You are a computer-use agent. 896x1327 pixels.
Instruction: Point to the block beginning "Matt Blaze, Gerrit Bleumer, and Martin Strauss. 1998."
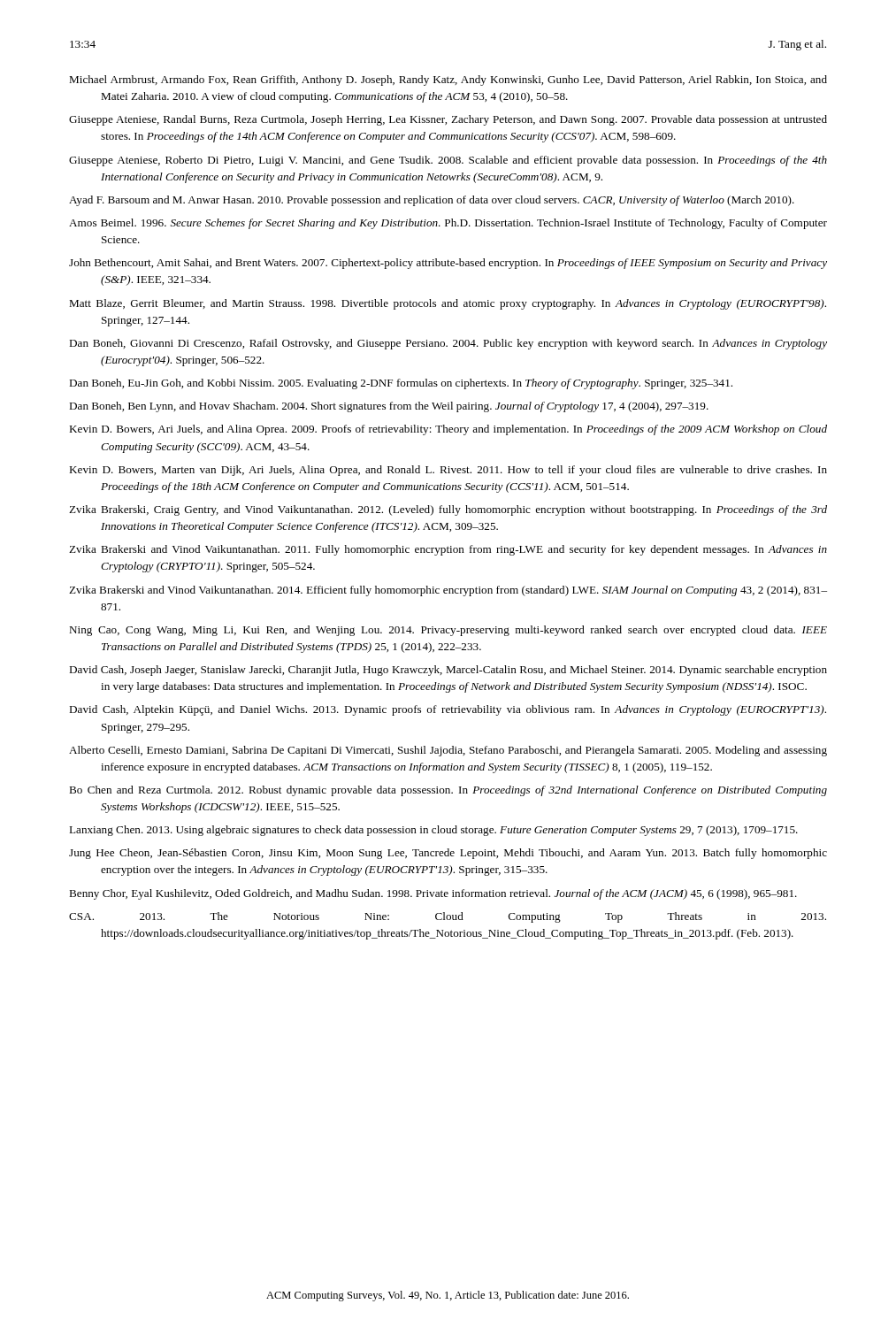click(448, 311)
